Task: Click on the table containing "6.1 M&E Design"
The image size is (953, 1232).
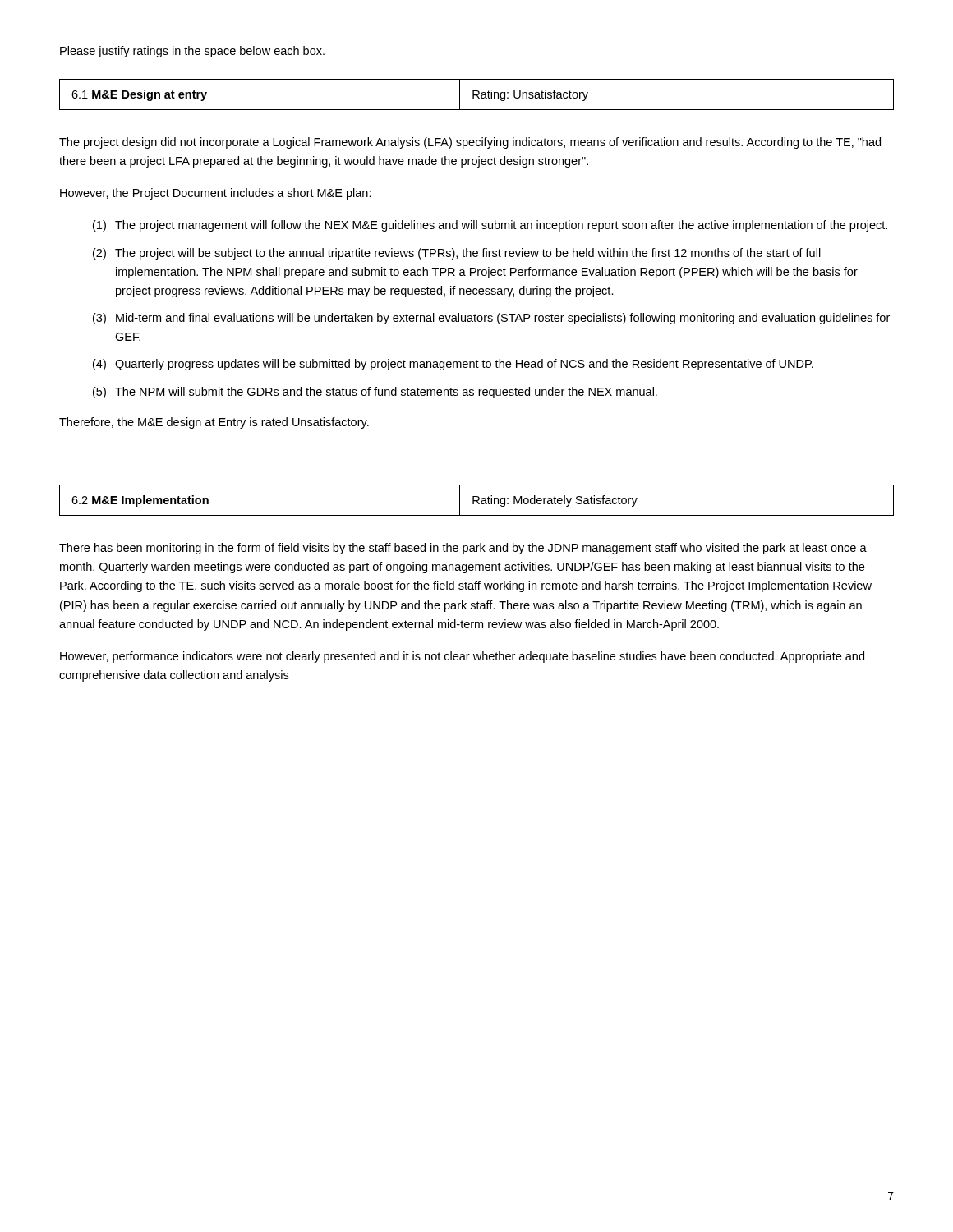Action: pyautogui.click(x=476, y=94)
